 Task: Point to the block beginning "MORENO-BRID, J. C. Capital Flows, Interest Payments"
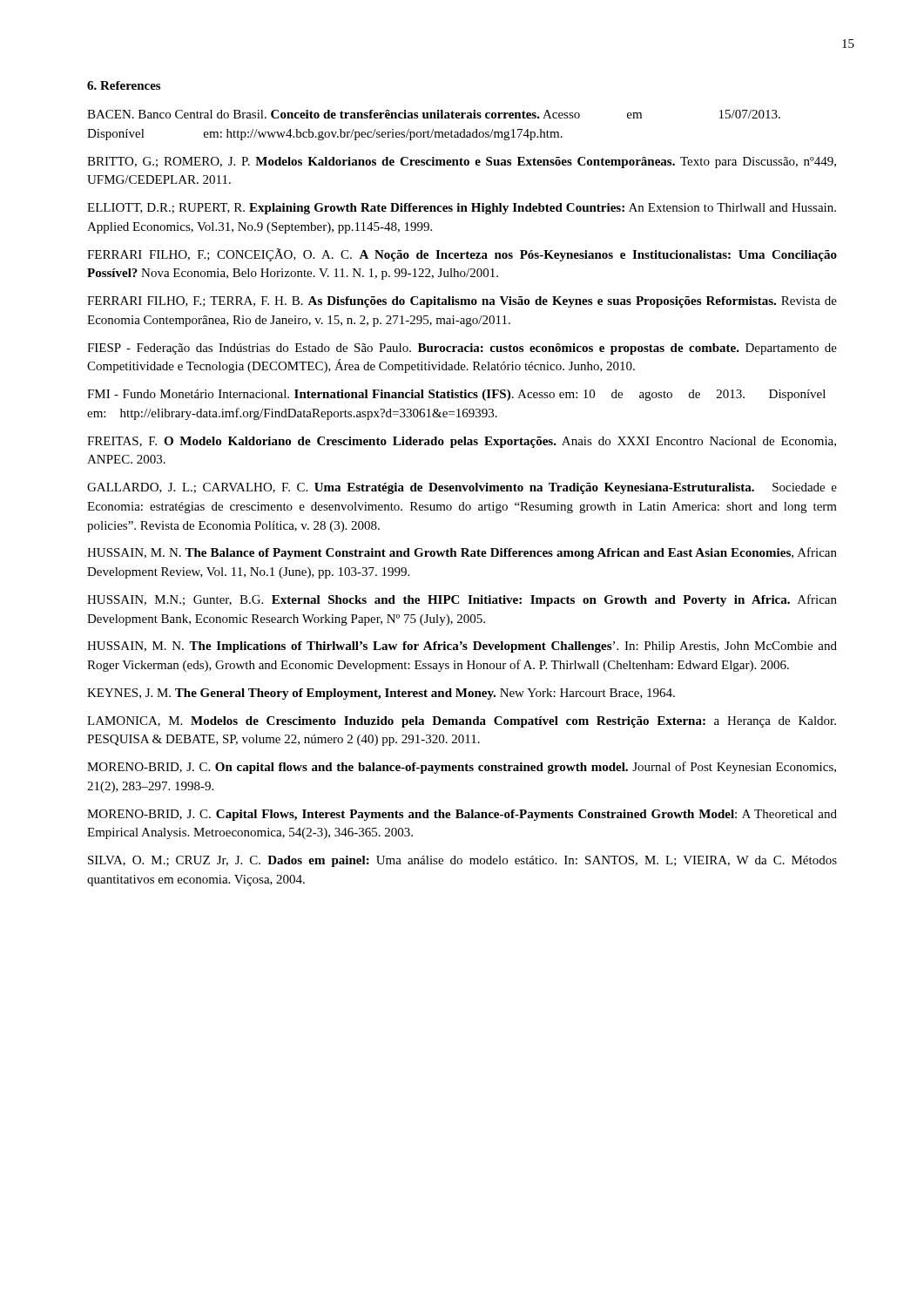pyautogui.click(x=462, y=823)
